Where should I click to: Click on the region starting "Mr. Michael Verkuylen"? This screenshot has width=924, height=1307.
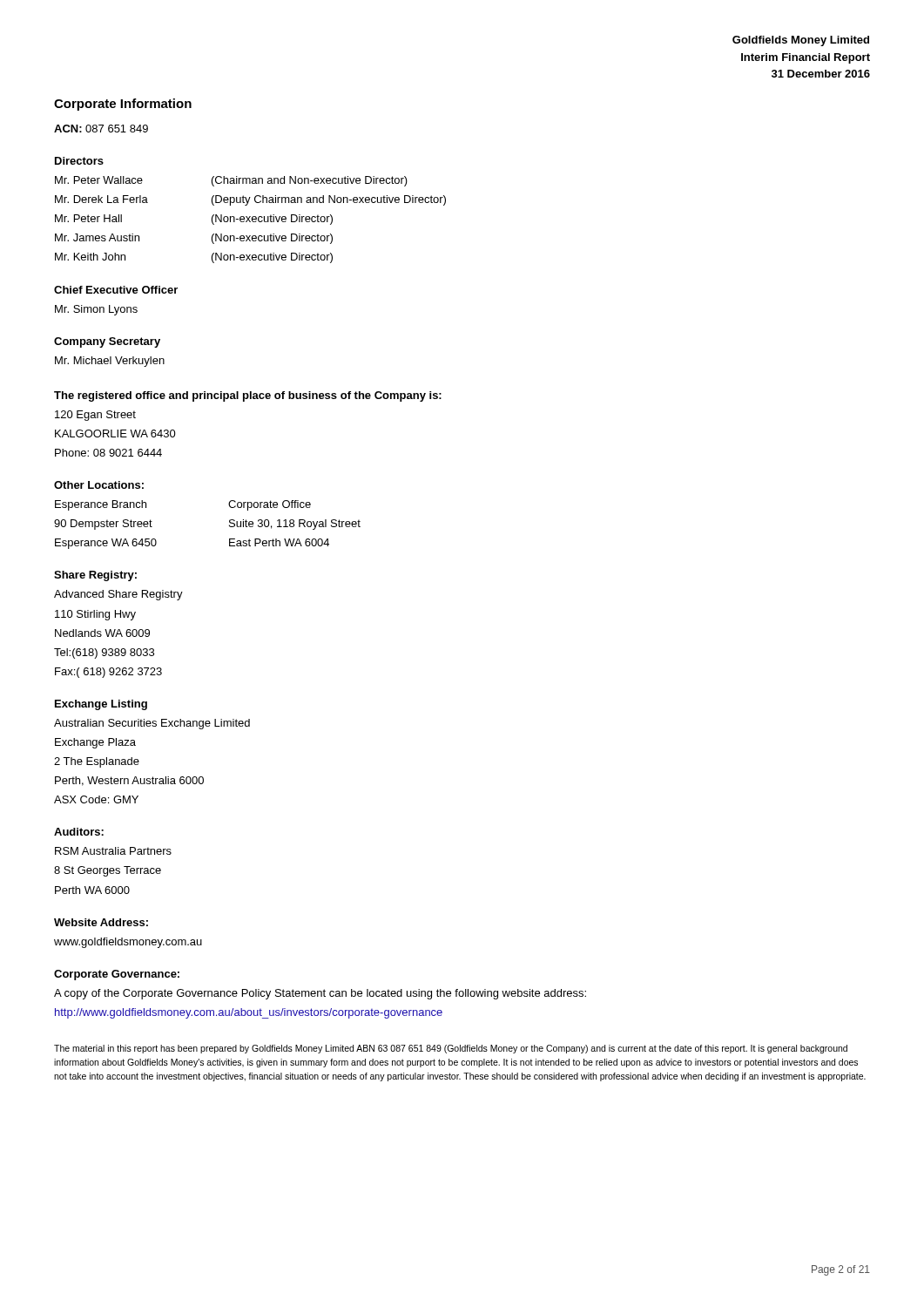tap(109, 360)
